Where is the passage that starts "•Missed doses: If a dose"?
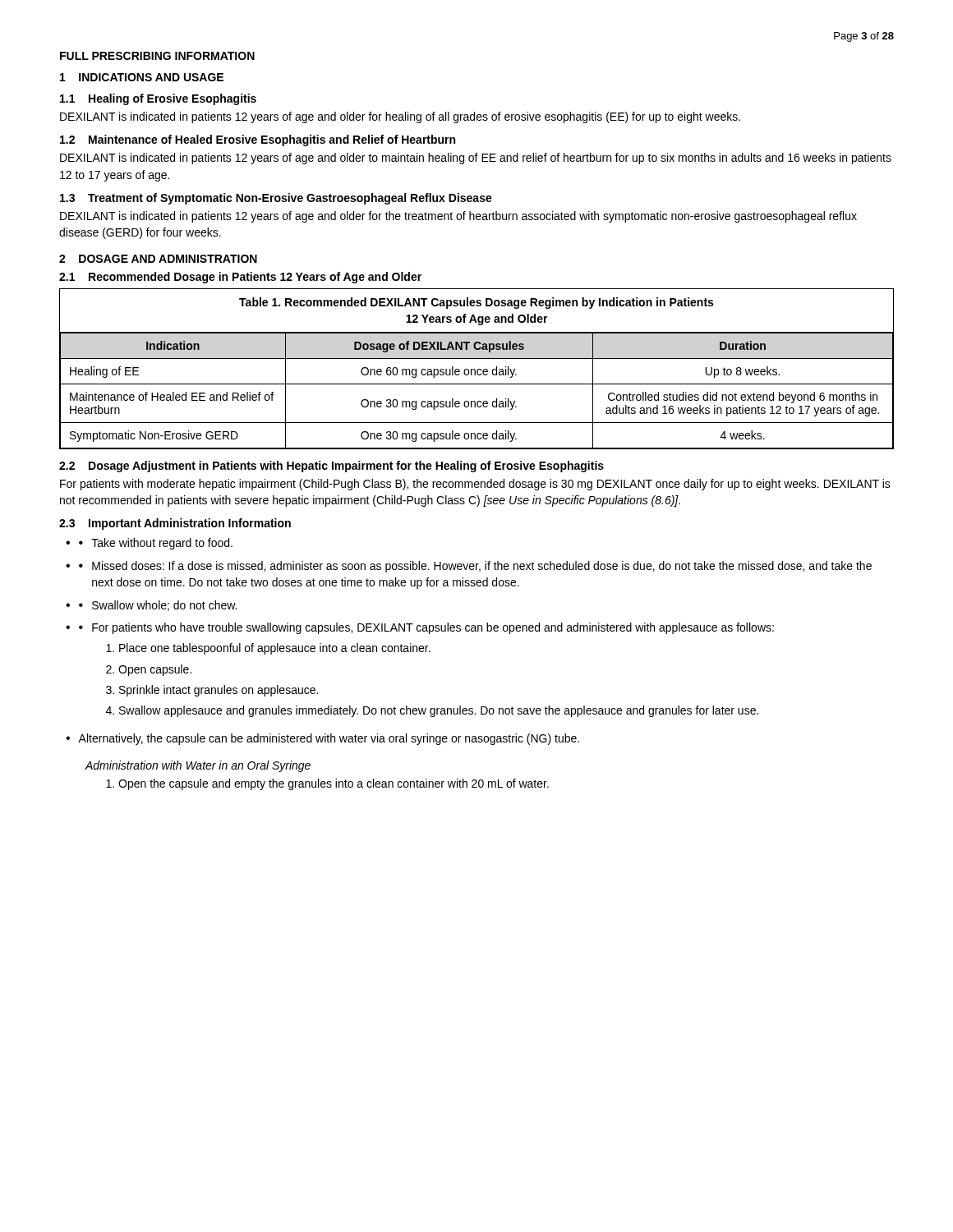This screenshot has width=953, height=1232. tap(486, 574)
